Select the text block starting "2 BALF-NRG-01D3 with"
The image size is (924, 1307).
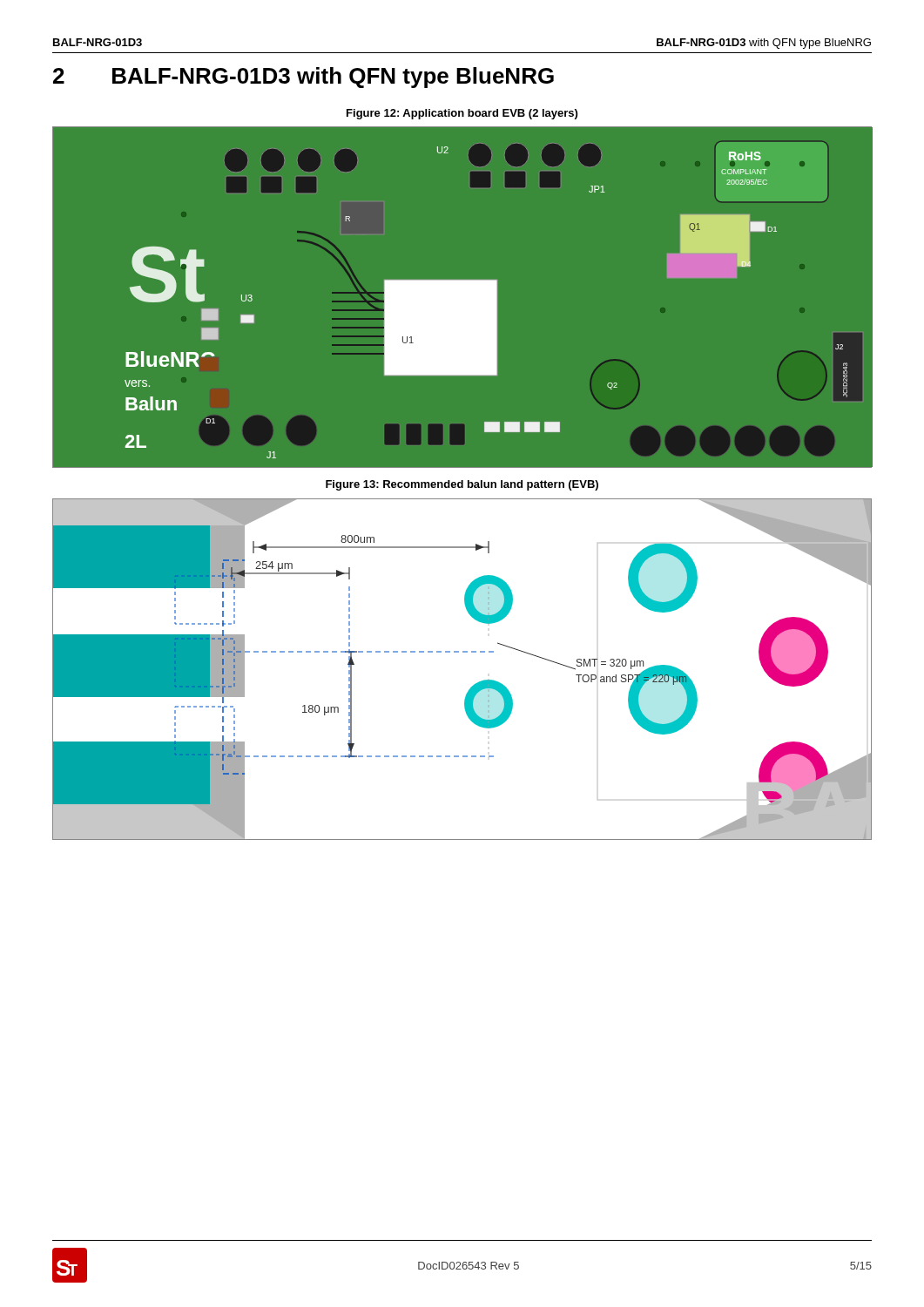coord(304,76)
